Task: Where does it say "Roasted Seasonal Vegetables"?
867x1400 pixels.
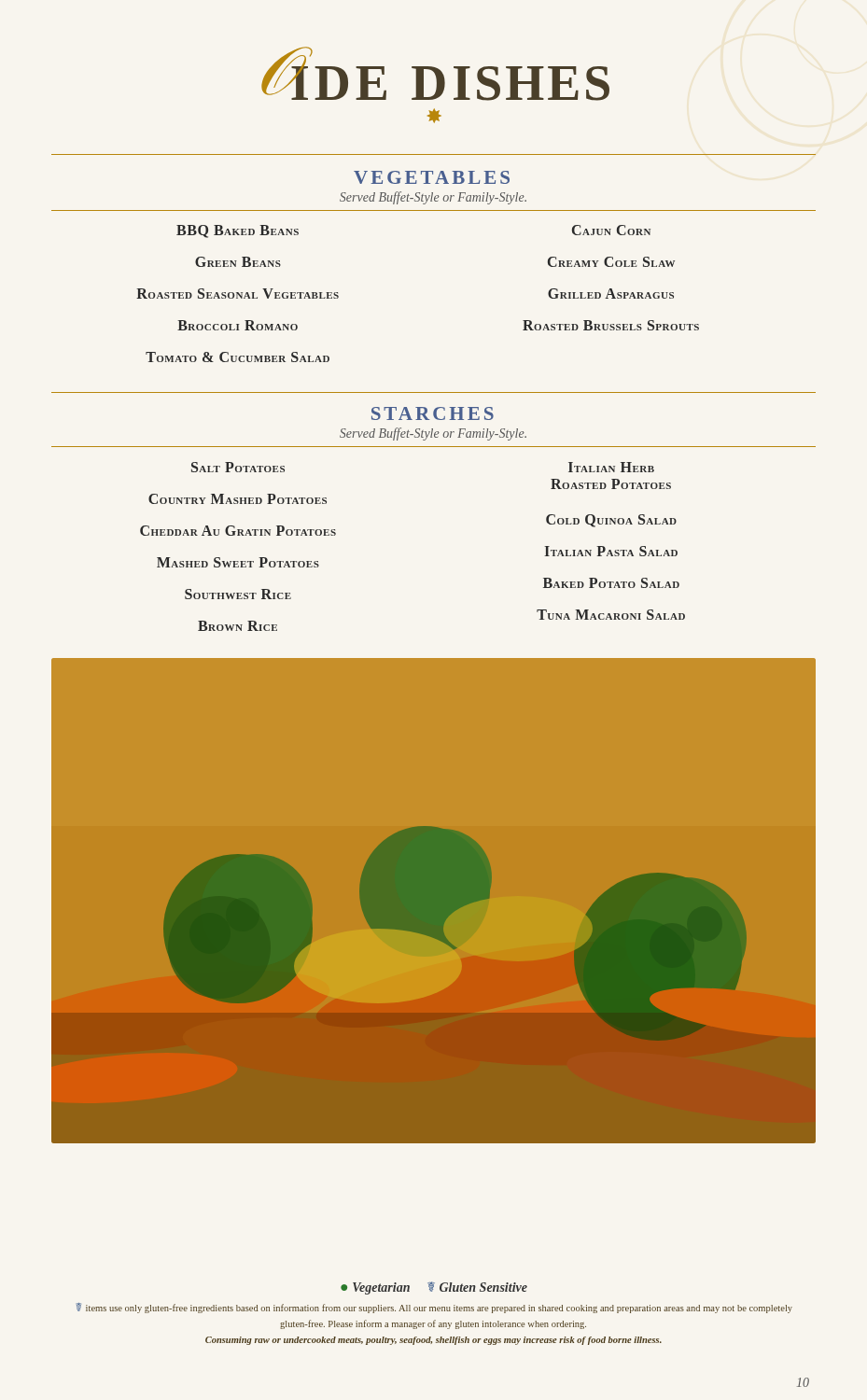Action: pos(238,294)
